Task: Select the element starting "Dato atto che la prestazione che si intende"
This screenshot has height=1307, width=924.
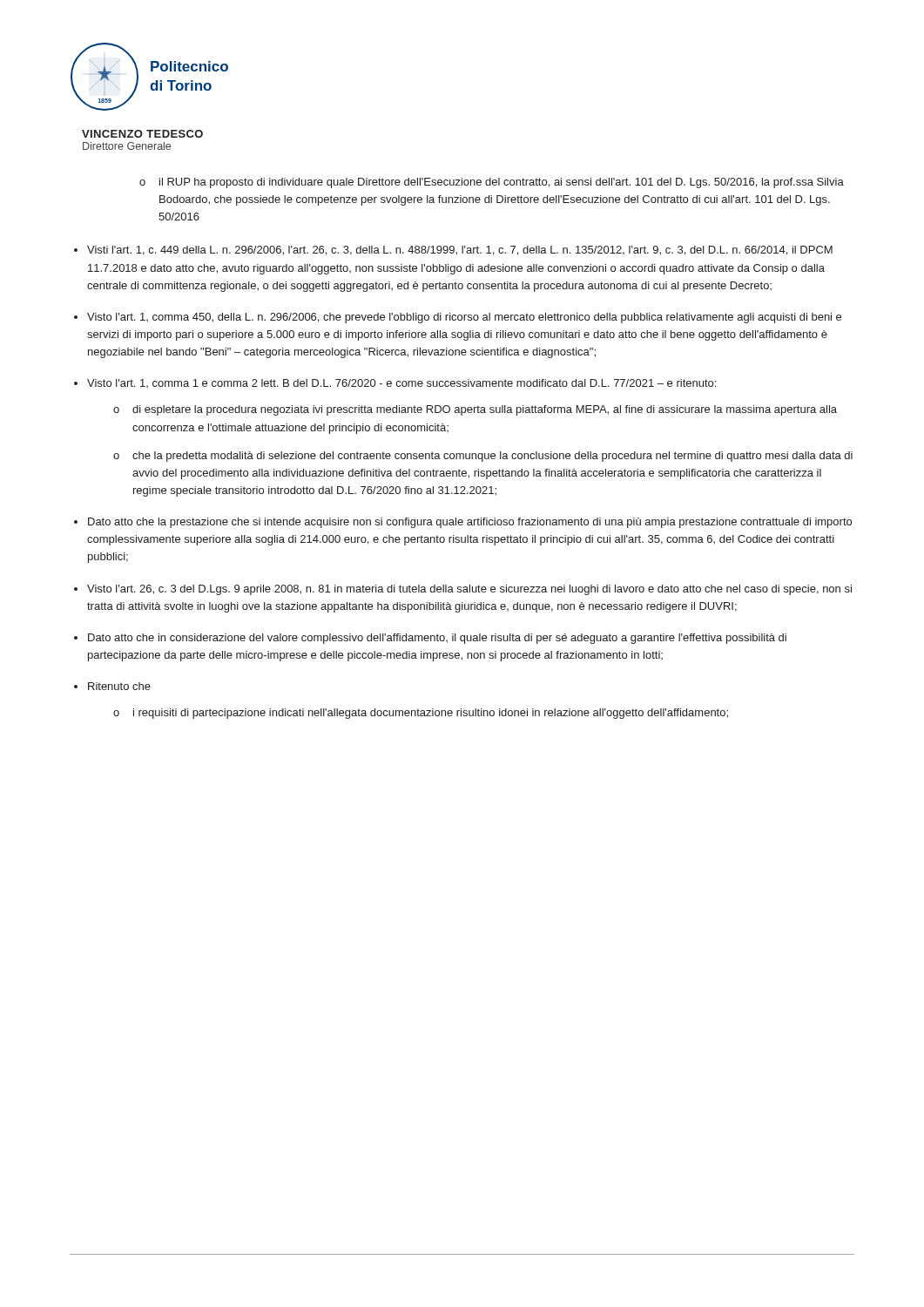Action: [470, 539]
